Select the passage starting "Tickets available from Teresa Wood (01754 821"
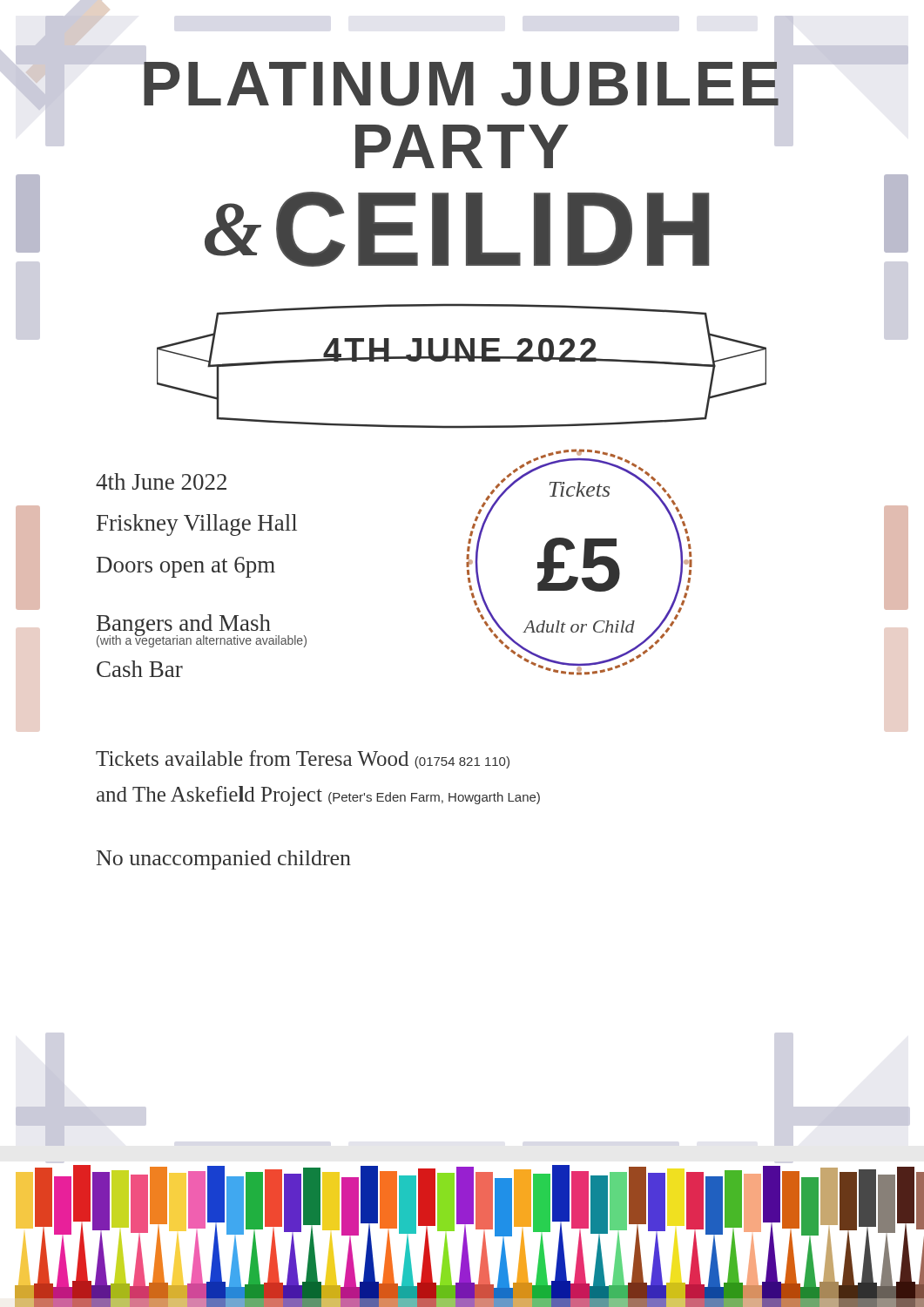The image size is (924, 1307). [453, 777]
